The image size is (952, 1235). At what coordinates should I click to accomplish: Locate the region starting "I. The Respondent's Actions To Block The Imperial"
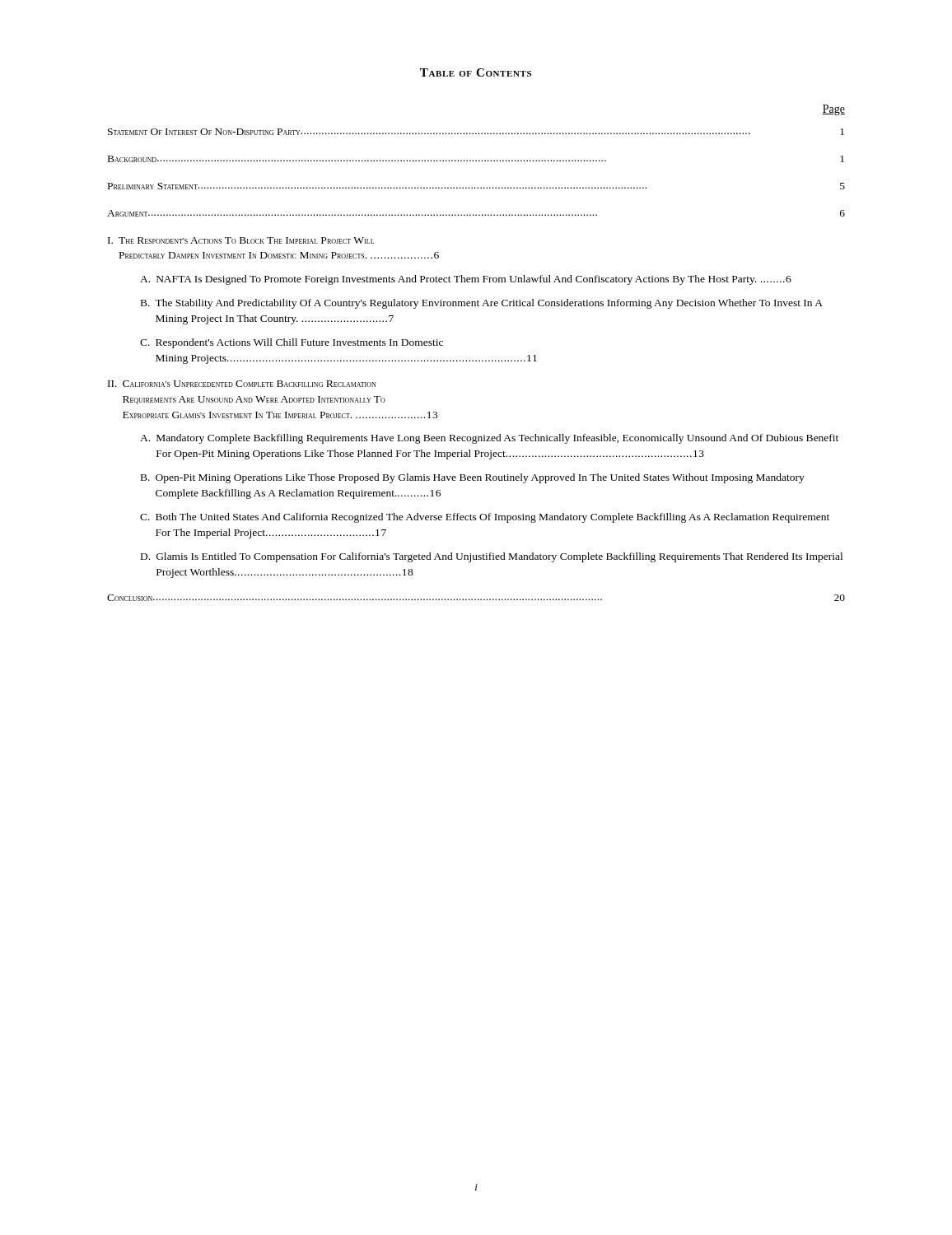point(241,240)
